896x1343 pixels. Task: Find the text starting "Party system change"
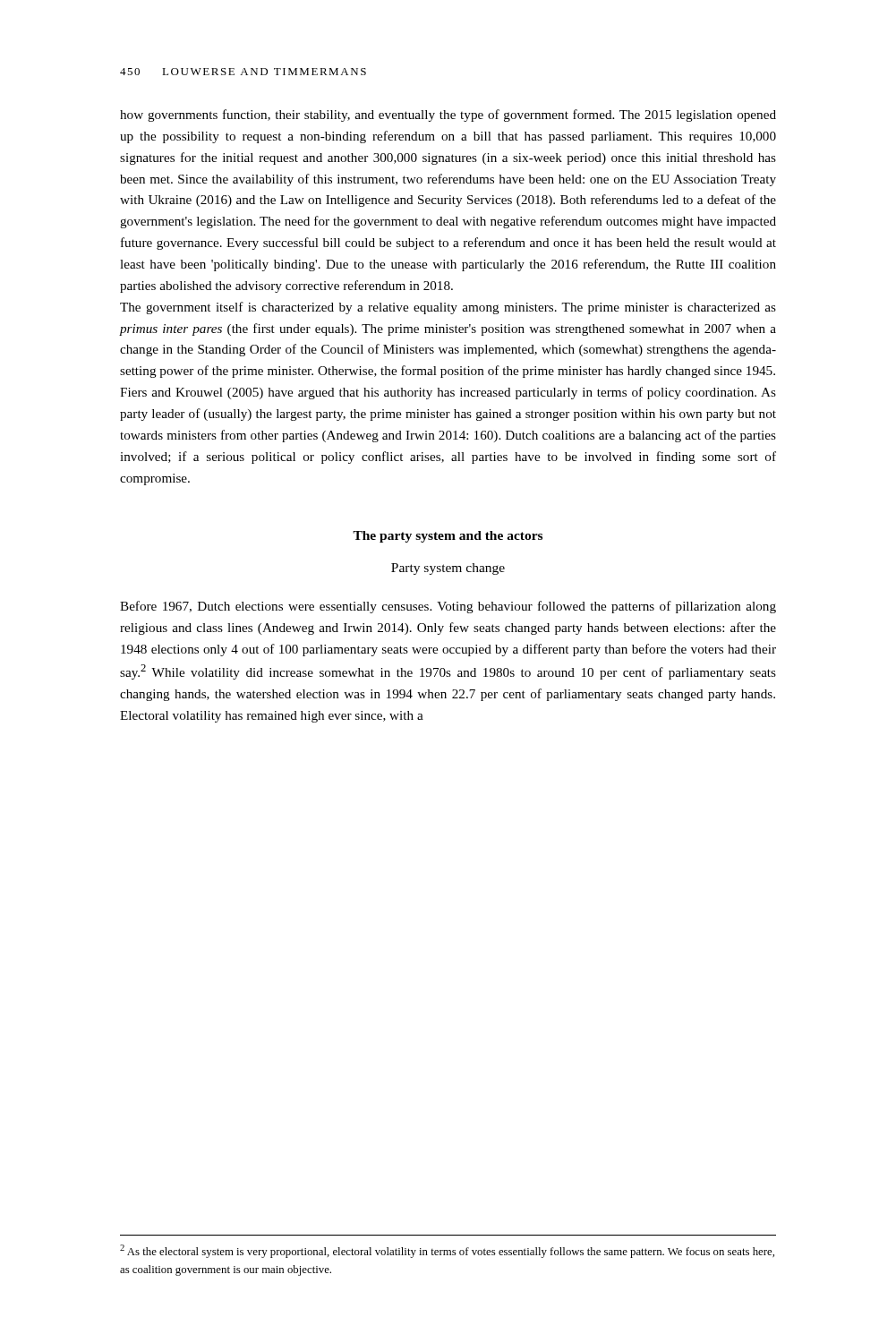(x=448, y=568)
